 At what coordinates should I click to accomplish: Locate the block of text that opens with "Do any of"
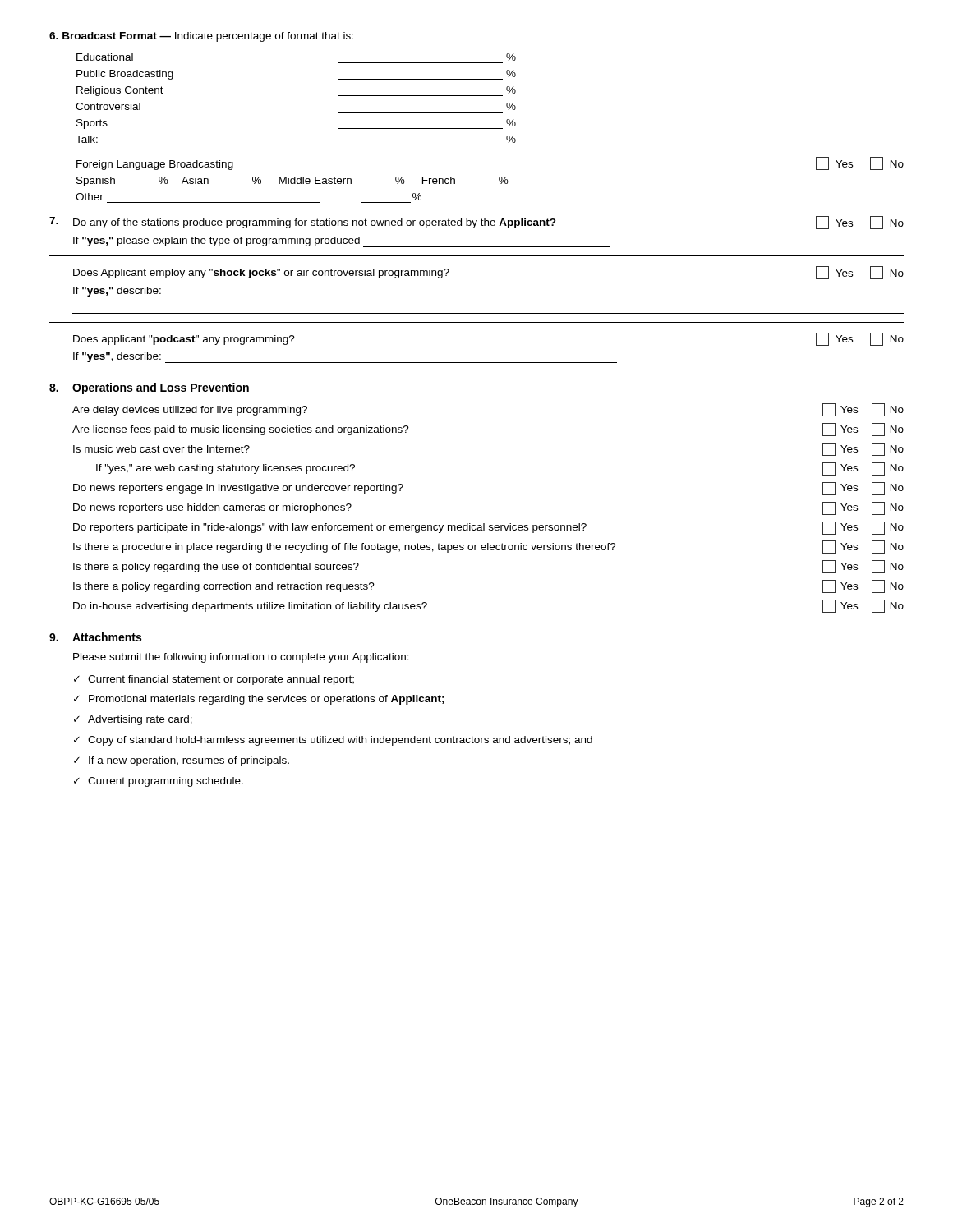point(476,231)
